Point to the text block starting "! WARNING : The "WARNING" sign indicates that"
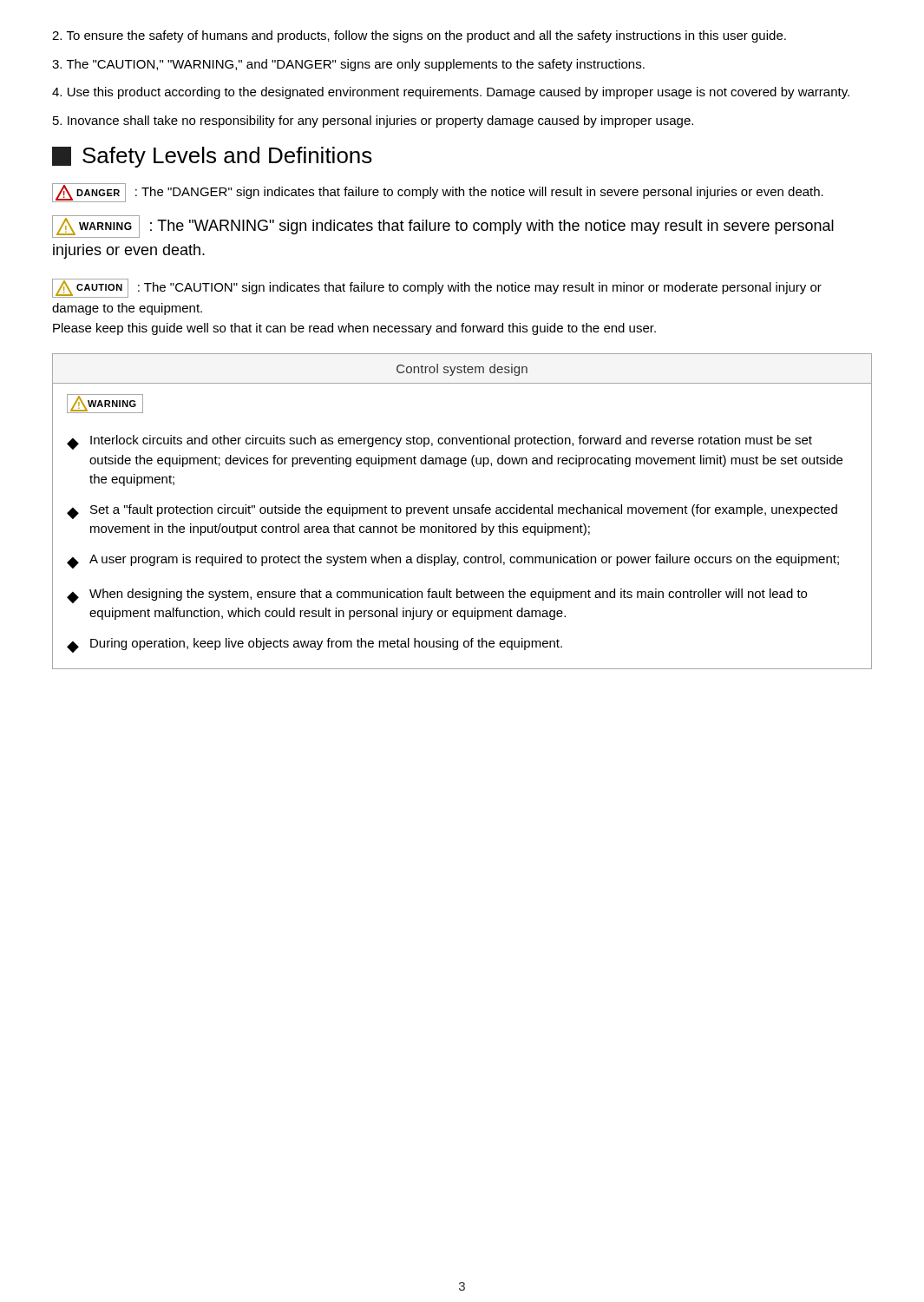This screenshot has width=924, height=1302. pyautogui.click(x=443, y=237)
